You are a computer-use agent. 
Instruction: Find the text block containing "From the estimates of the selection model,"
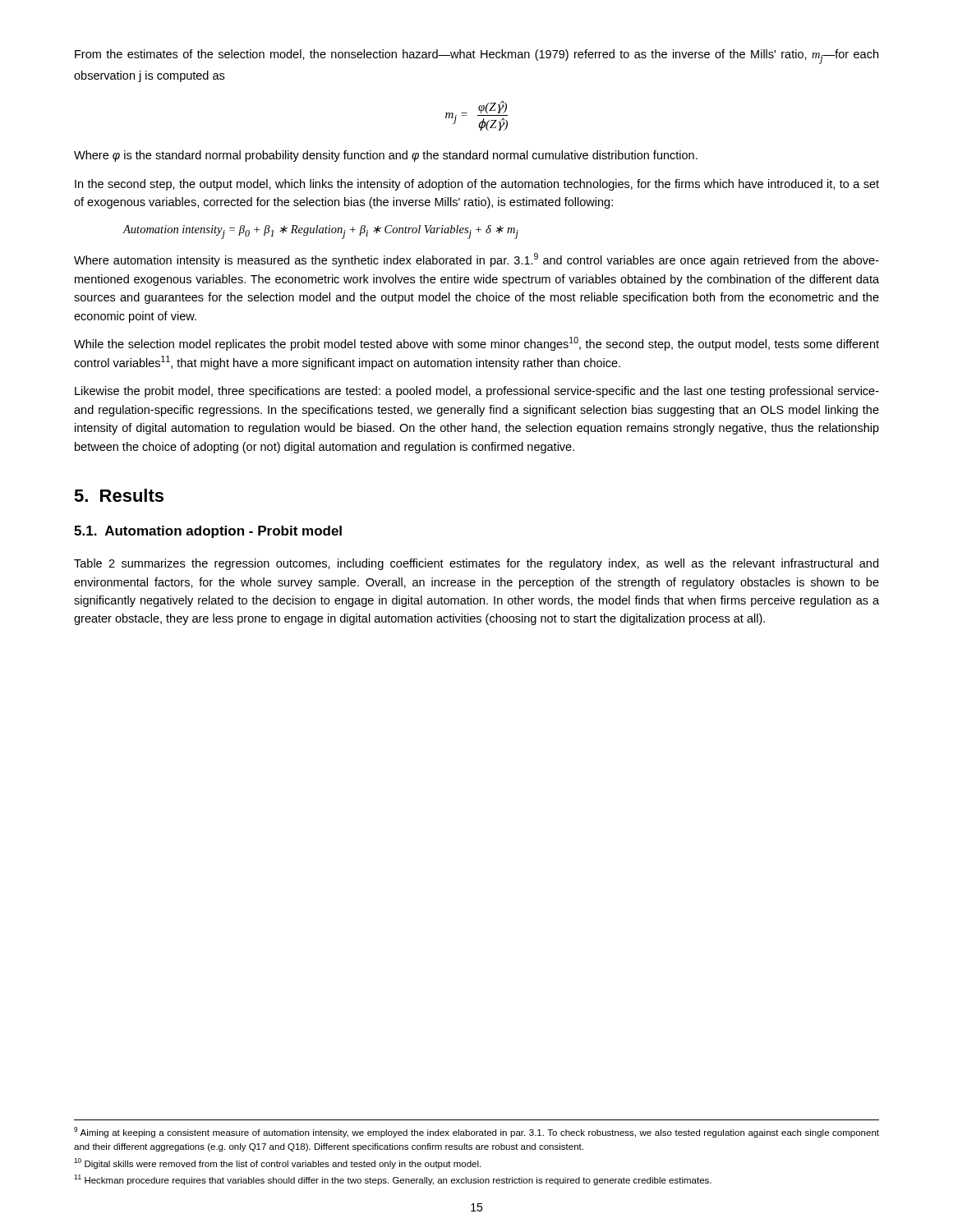476,65
